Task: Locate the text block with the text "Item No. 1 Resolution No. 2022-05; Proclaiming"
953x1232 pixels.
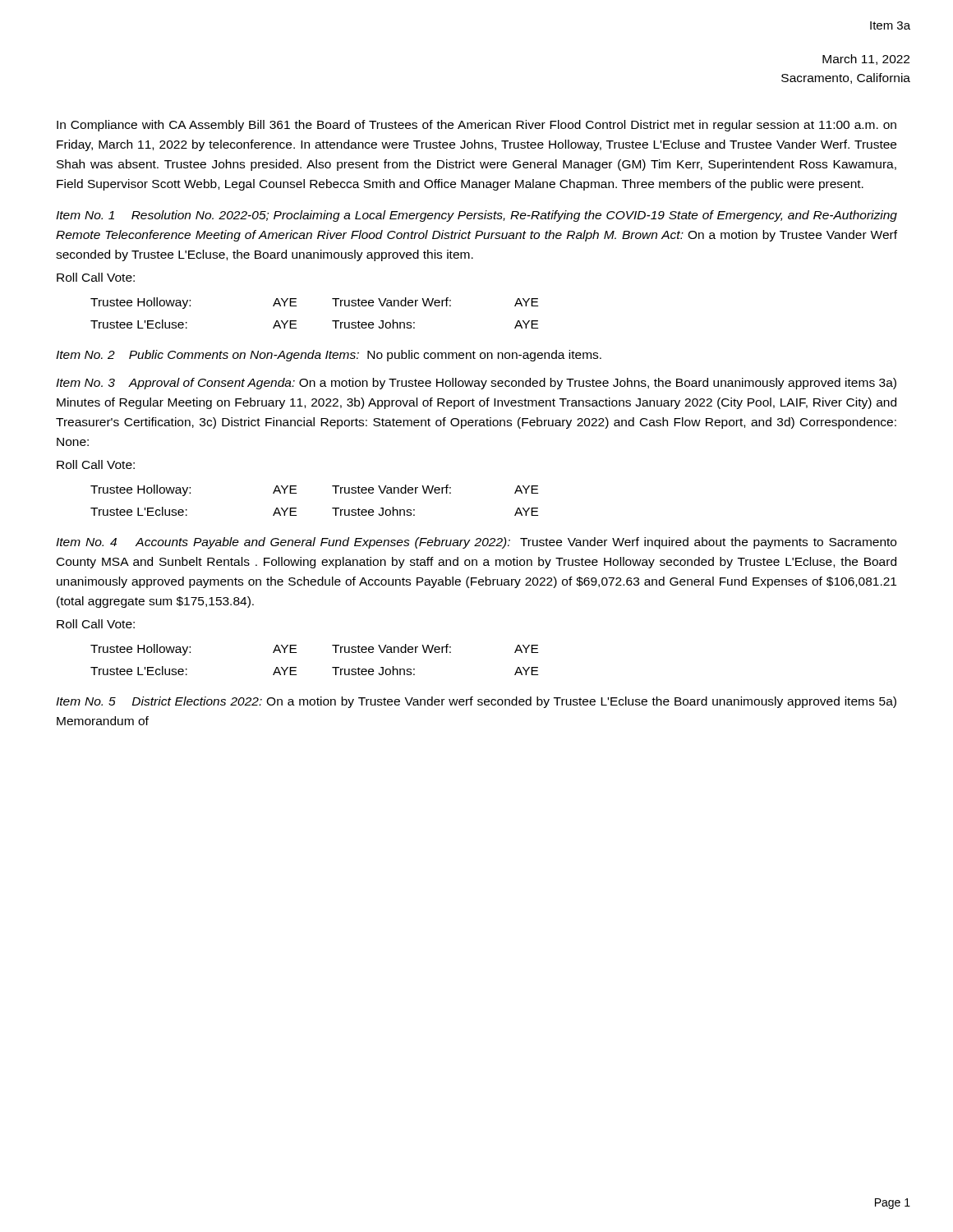Action: pyautogui.click(x=476, y=216)
